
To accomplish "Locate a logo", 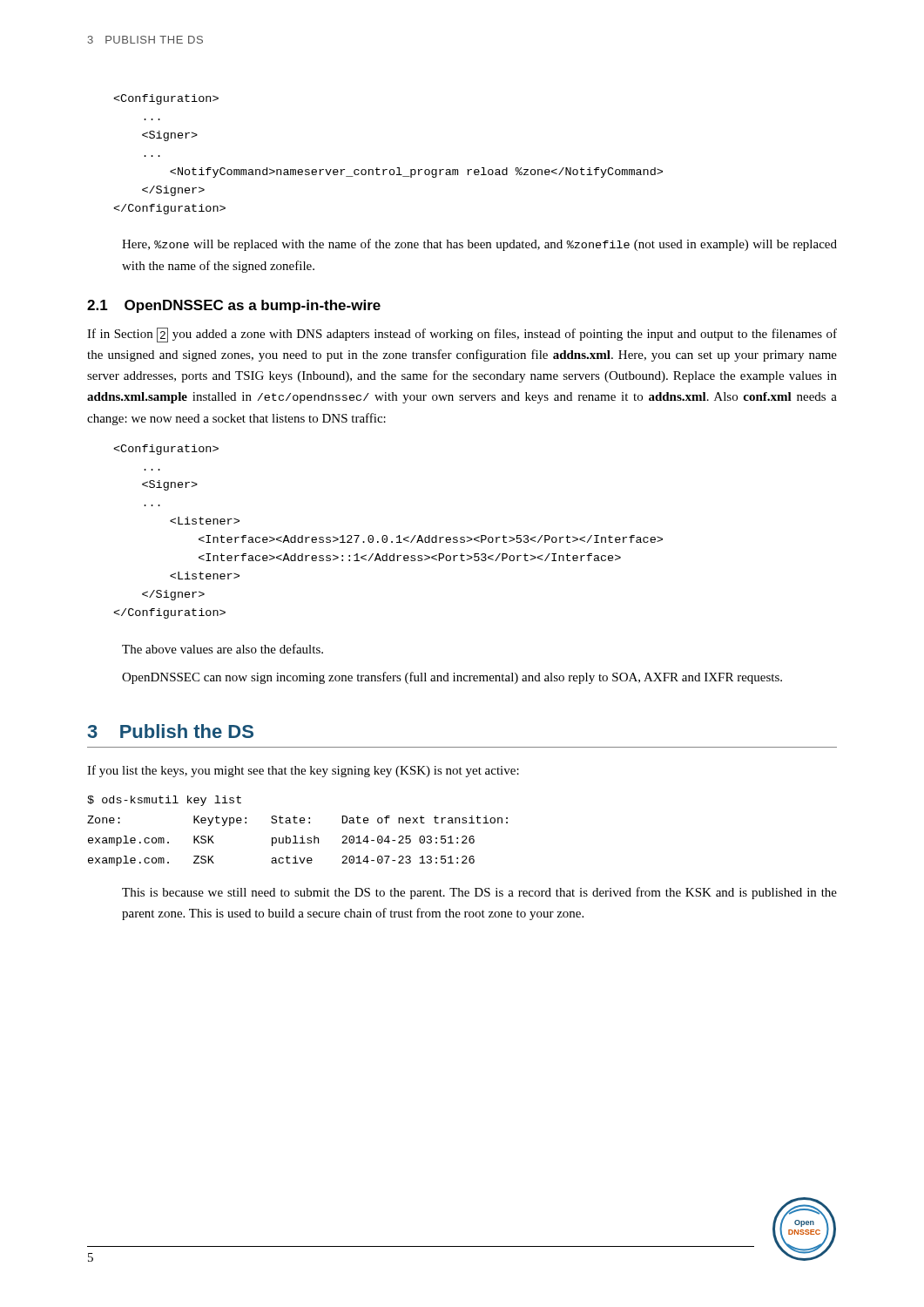I will (x=804, y=1231).
